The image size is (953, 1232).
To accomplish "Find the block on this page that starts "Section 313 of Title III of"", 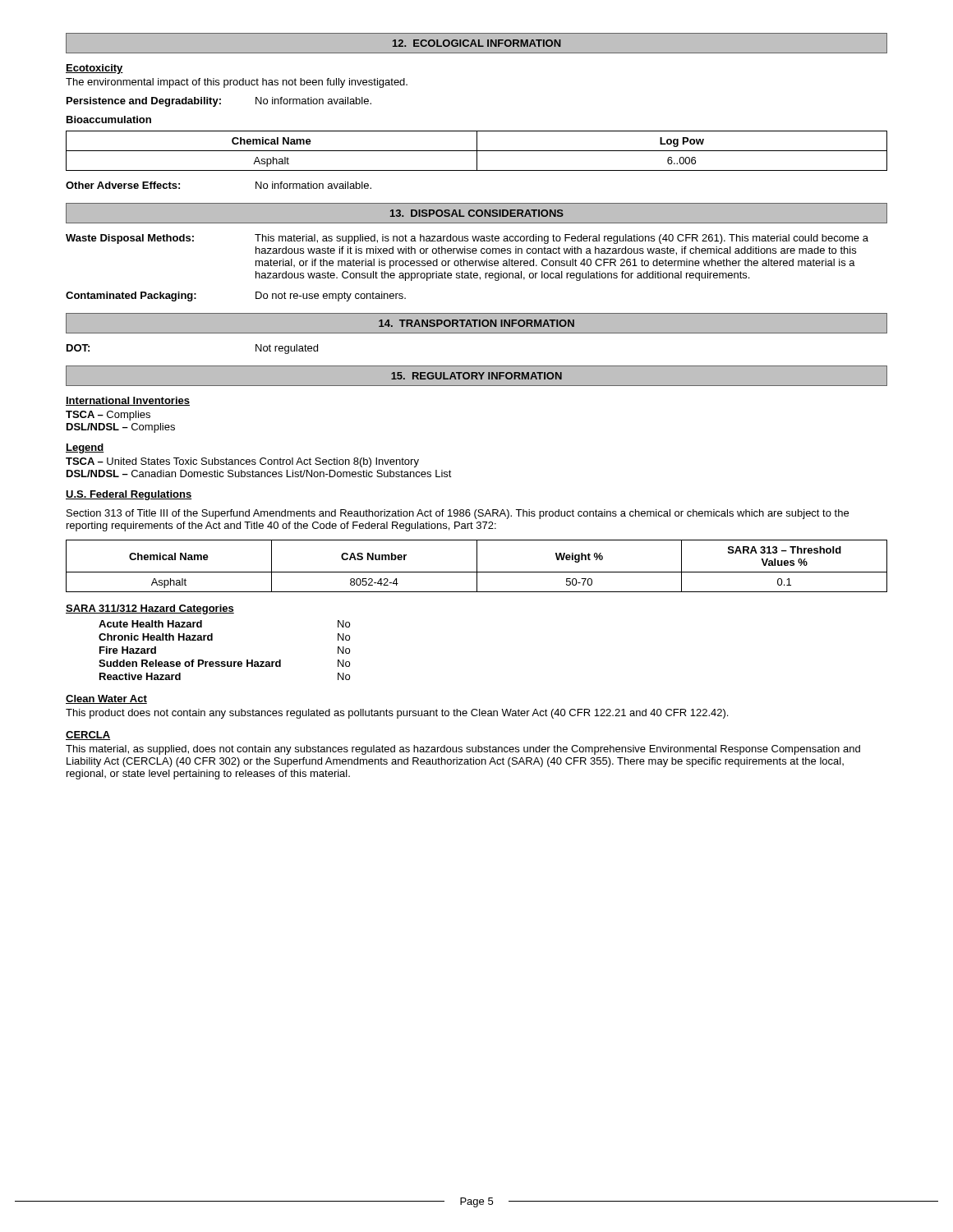I will point(457,519).
